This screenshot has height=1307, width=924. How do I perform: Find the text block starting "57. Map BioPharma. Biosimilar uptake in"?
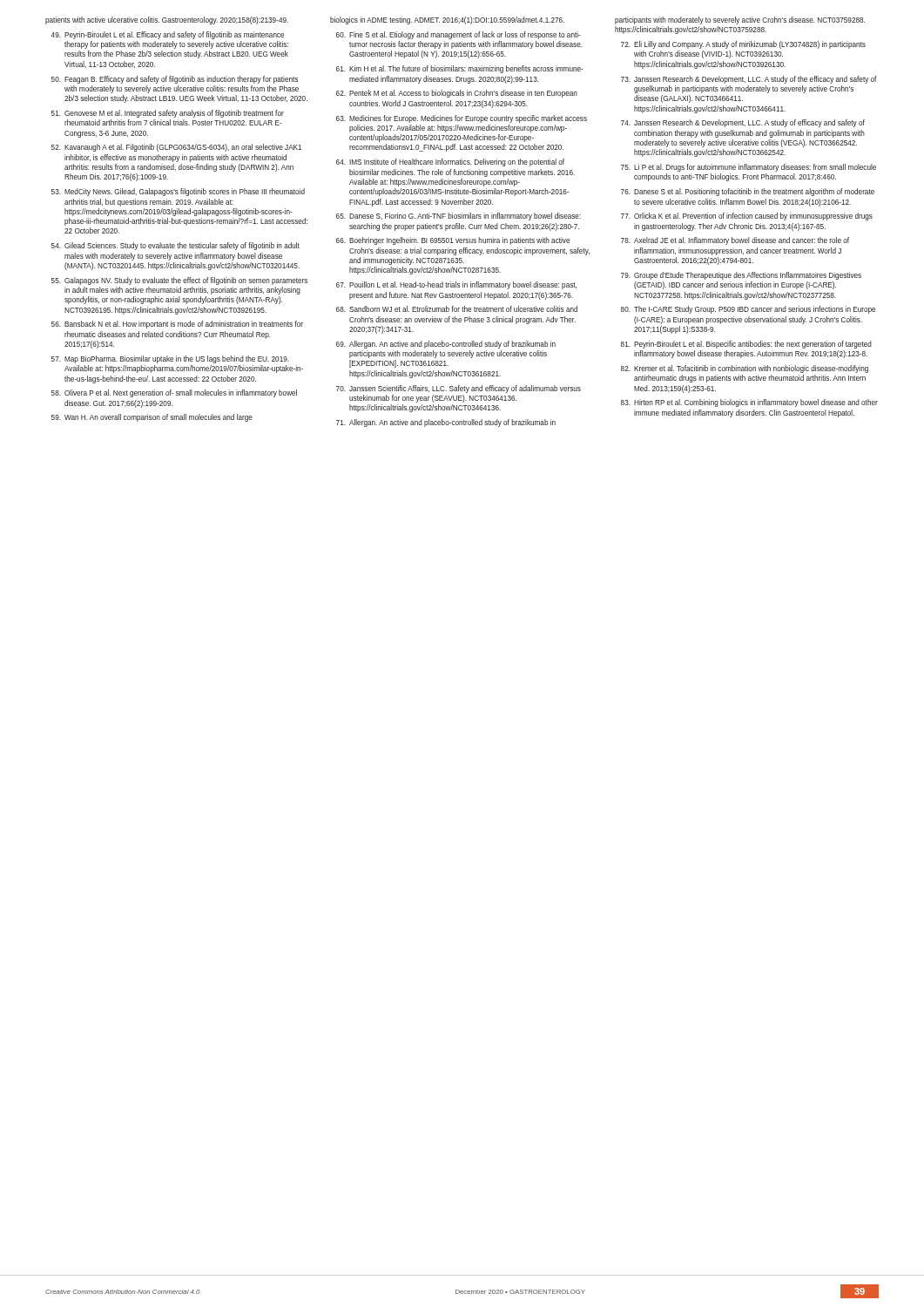(x=177, y=369)
